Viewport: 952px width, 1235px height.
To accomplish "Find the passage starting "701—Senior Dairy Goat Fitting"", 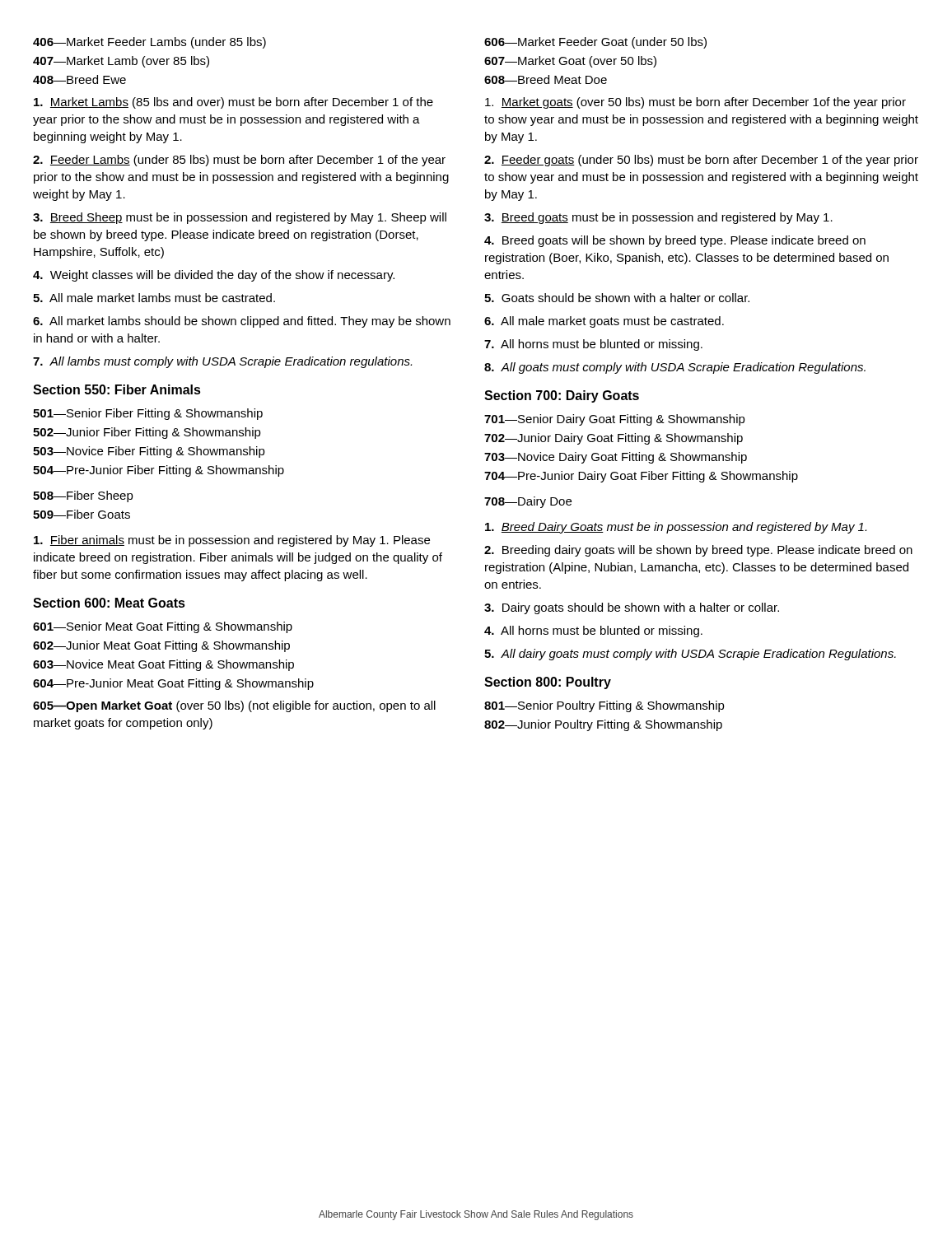I will pos(702,447).
